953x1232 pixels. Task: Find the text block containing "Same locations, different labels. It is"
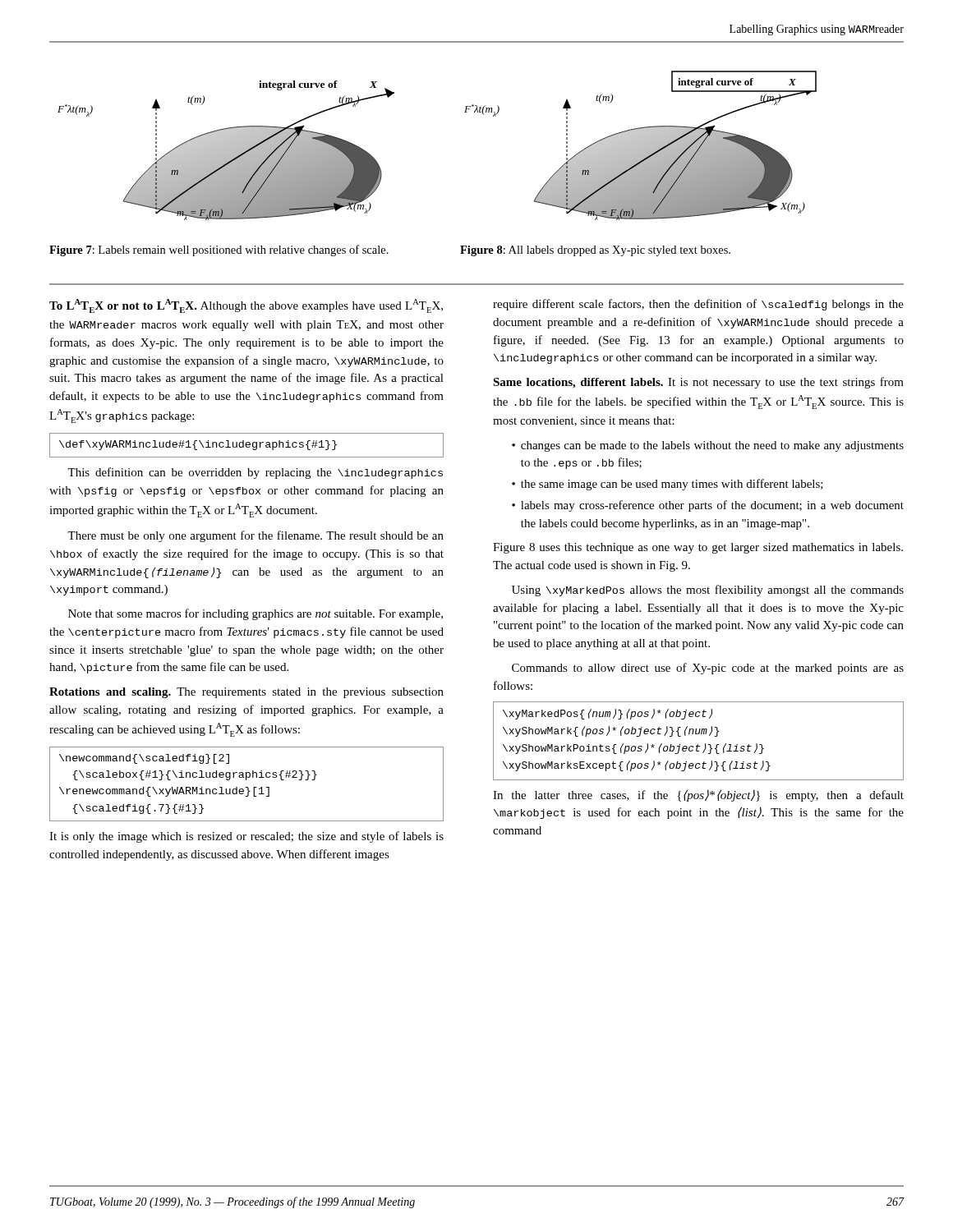(698, 401)
